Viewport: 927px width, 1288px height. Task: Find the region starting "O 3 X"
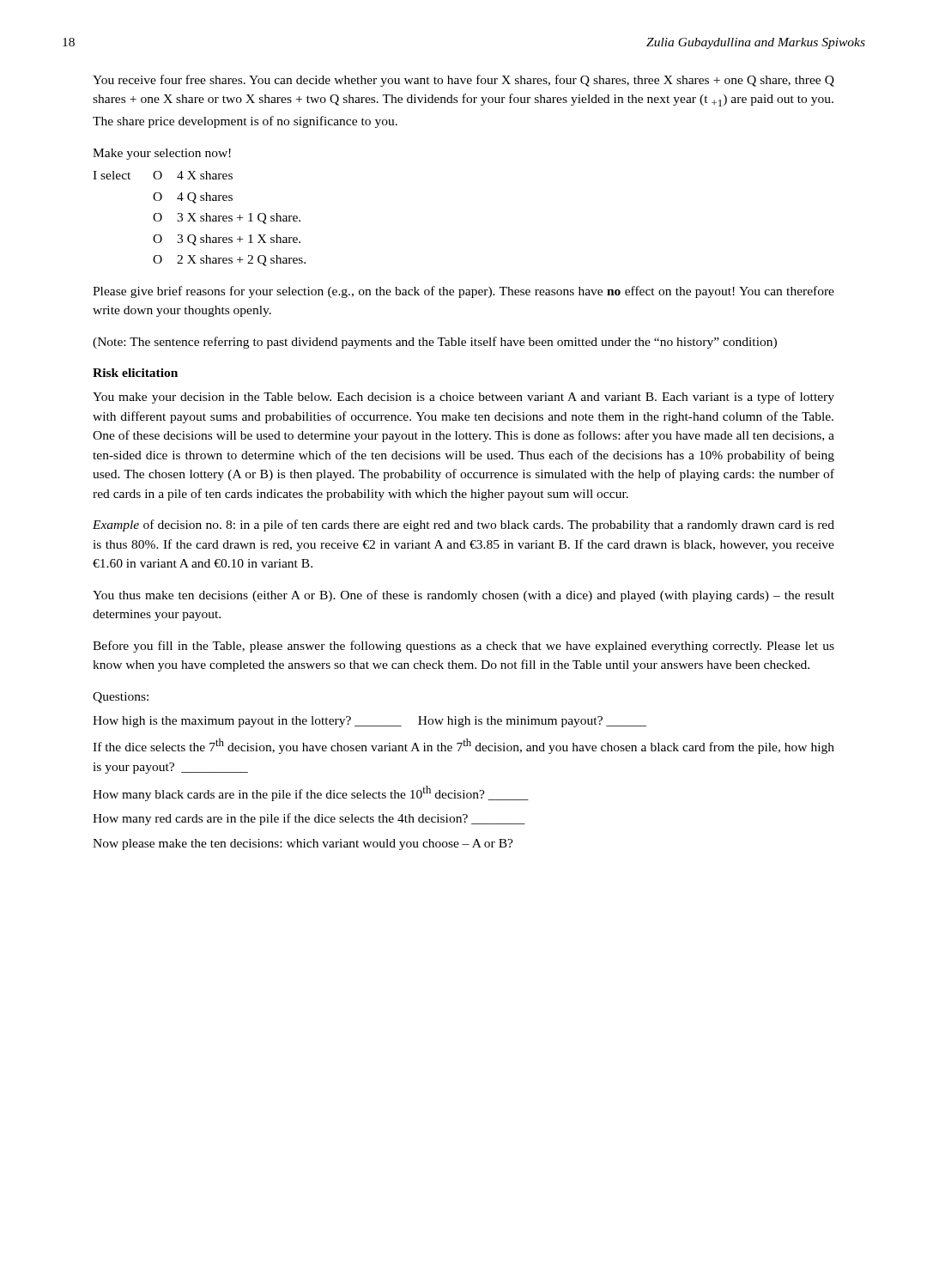tap(227, 219)
